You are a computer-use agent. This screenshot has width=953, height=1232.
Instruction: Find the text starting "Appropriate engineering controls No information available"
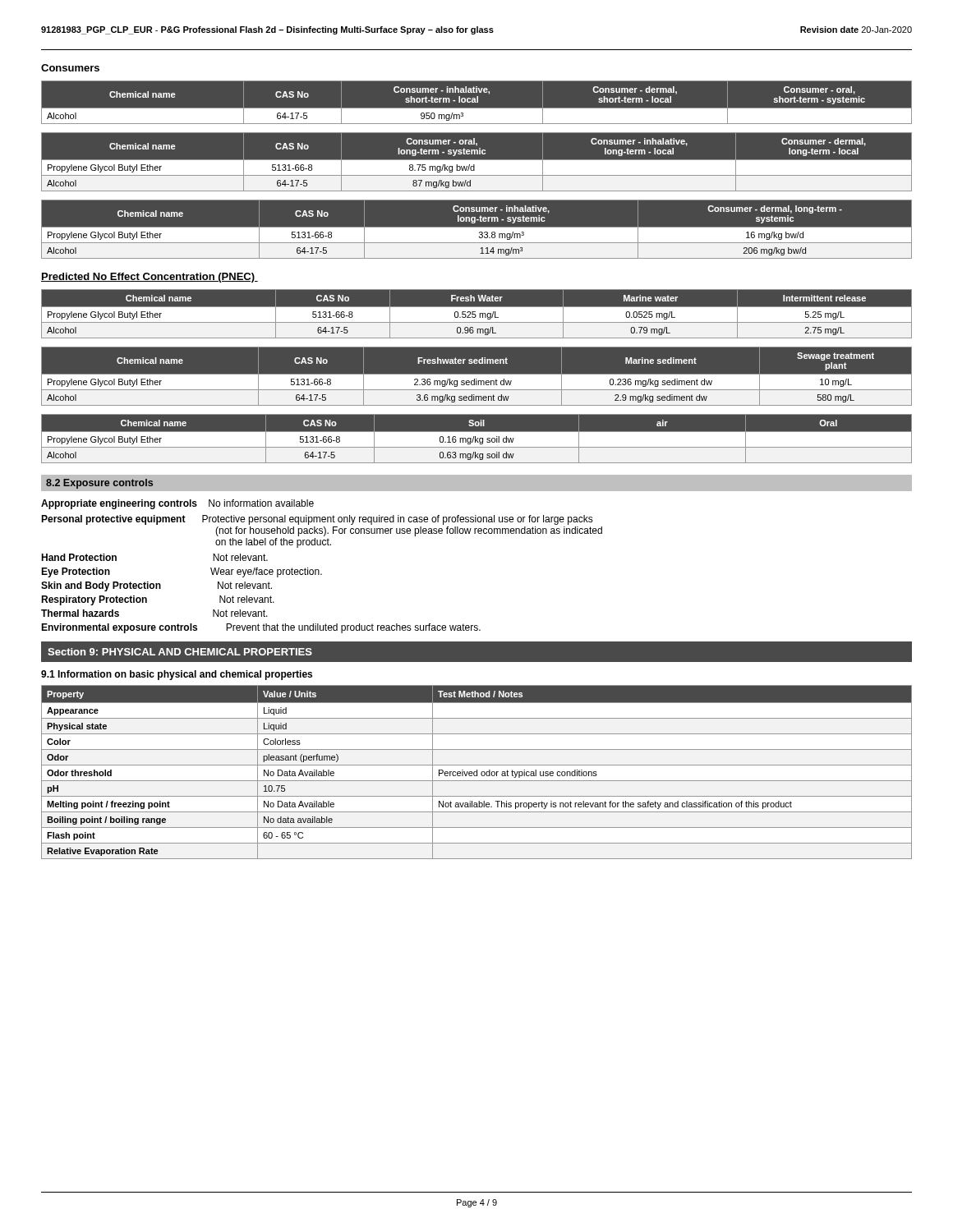[x=177, y=503]
